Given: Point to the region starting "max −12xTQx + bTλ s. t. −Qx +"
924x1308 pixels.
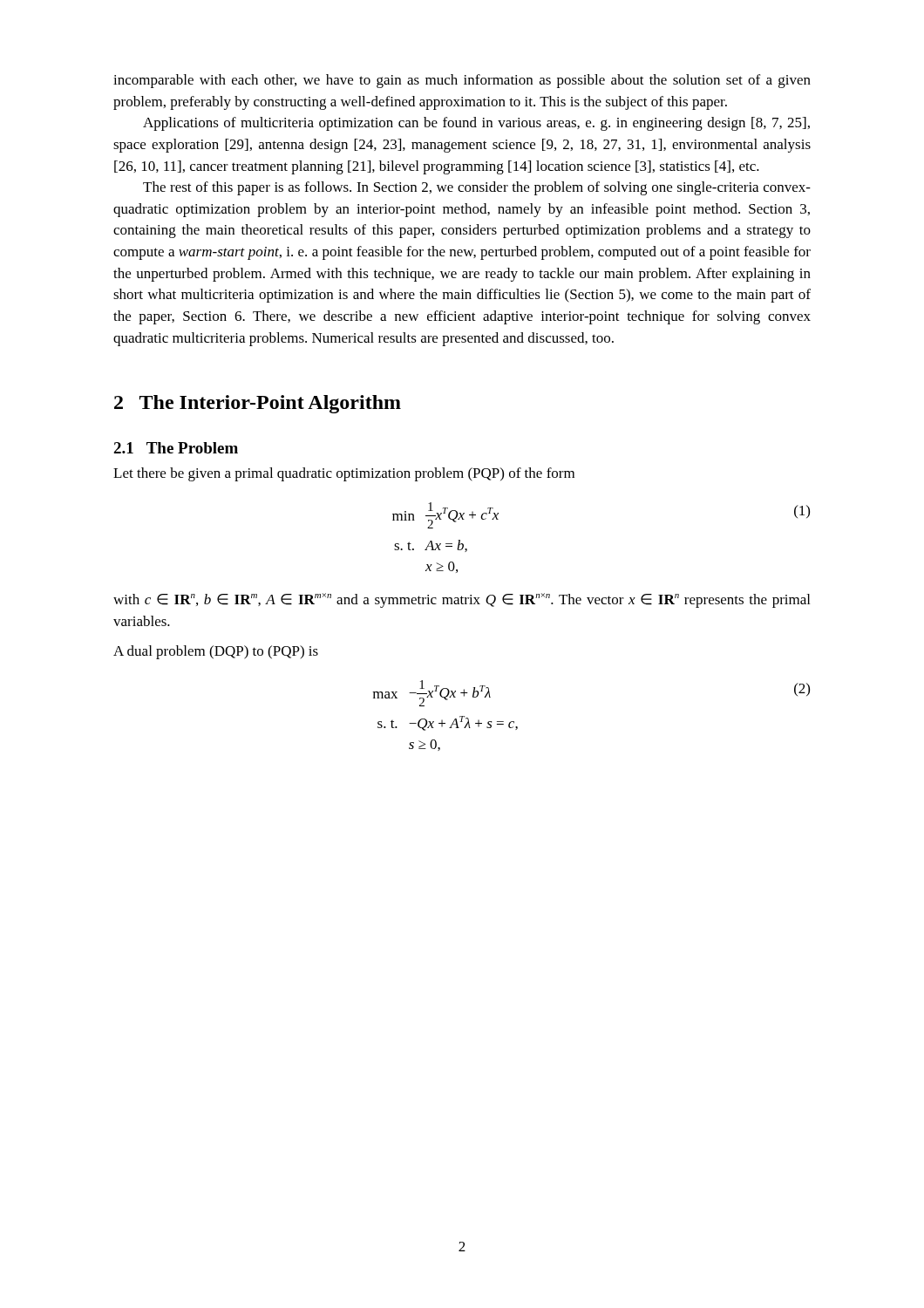Looking at the screenshot, I should point(462,715).
